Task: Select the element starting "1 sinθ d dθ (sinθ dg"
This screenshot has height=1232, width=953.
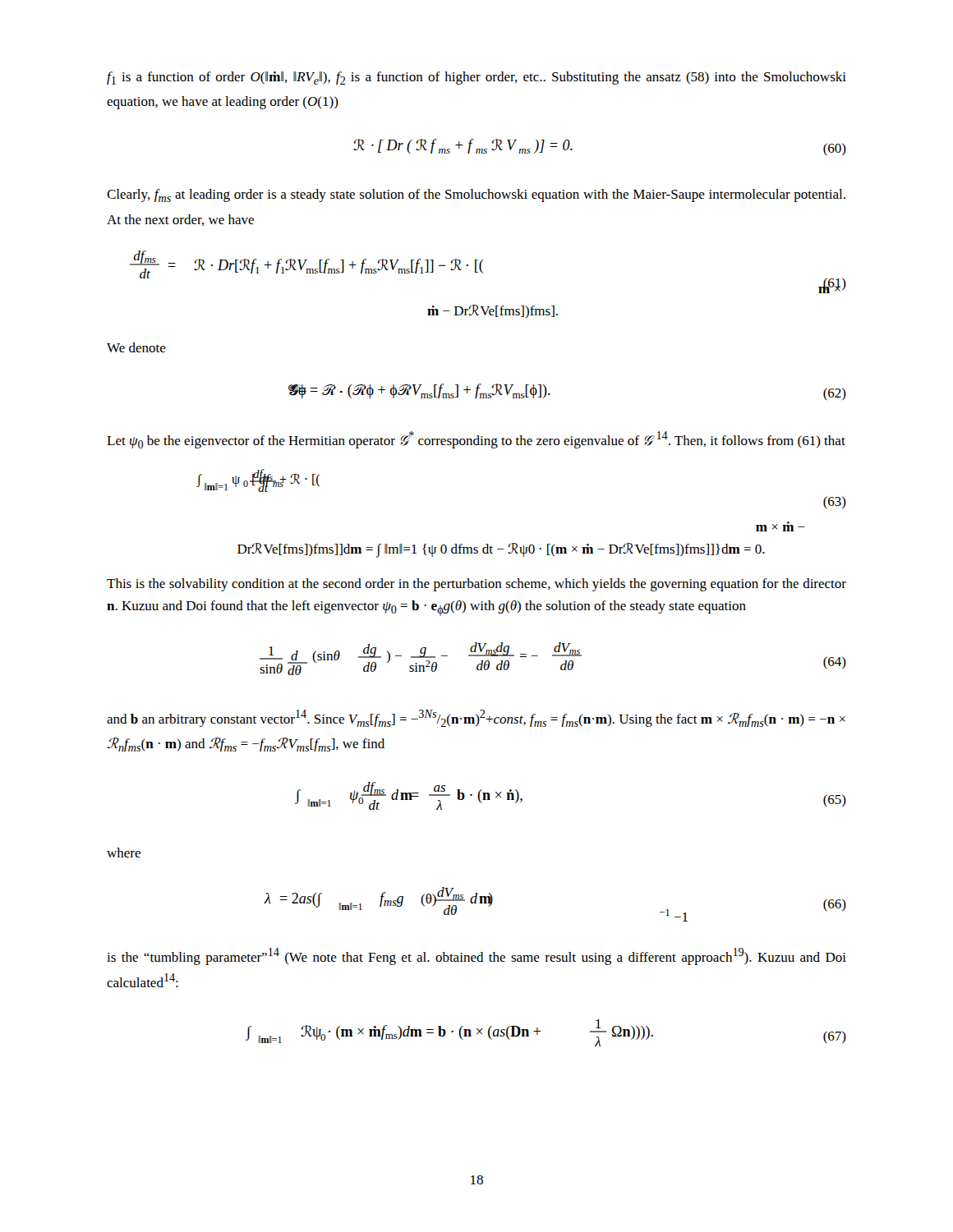Action: point(476,662)
